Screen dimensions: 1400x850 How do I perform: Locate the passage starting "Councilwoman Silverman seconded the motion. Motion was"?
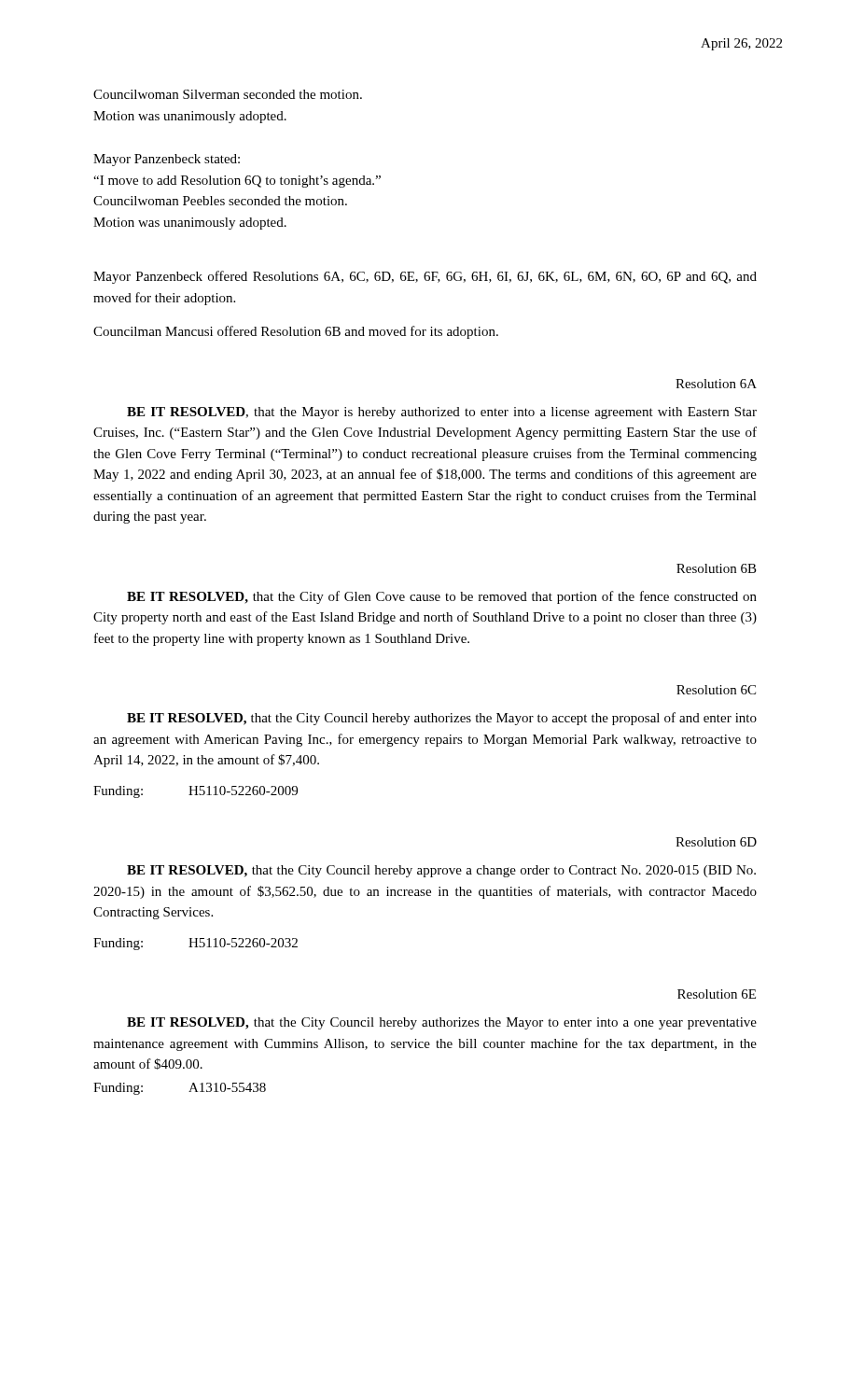coord(228,105)
